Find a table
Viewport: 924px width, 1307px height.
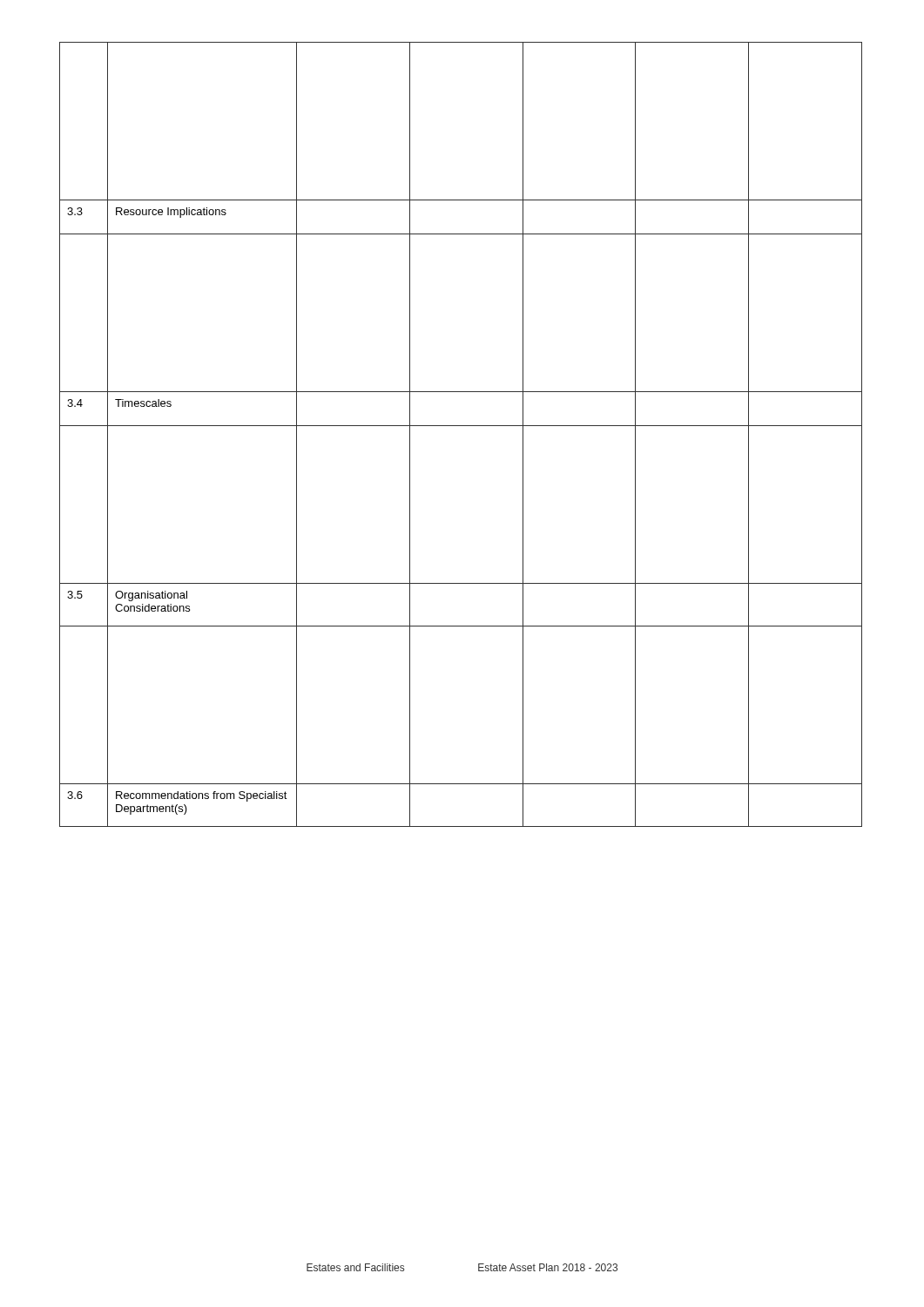point(461,434)
